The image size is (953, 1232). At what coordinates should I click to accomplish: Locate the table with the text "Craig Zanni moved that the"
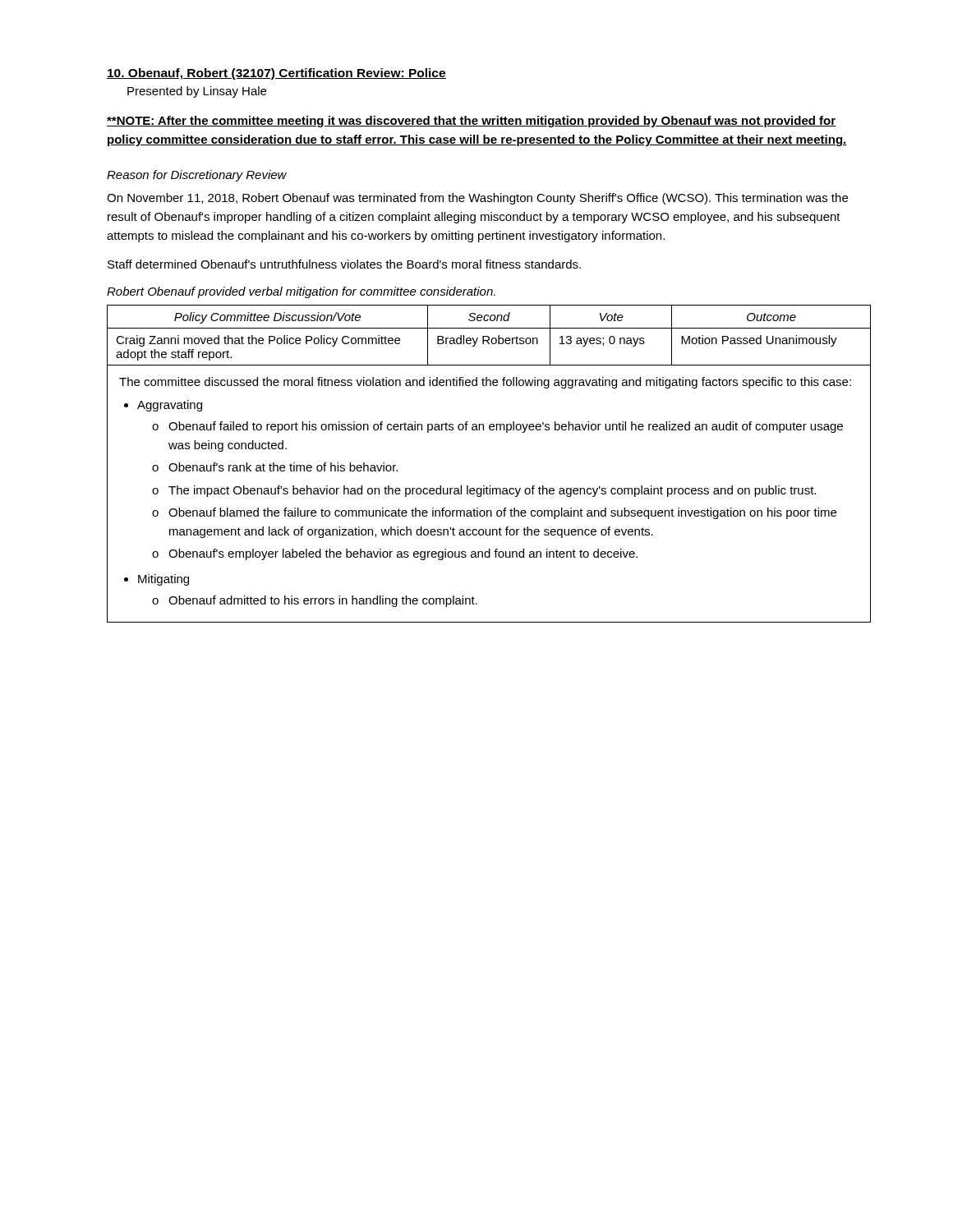(x=489, y=463)
